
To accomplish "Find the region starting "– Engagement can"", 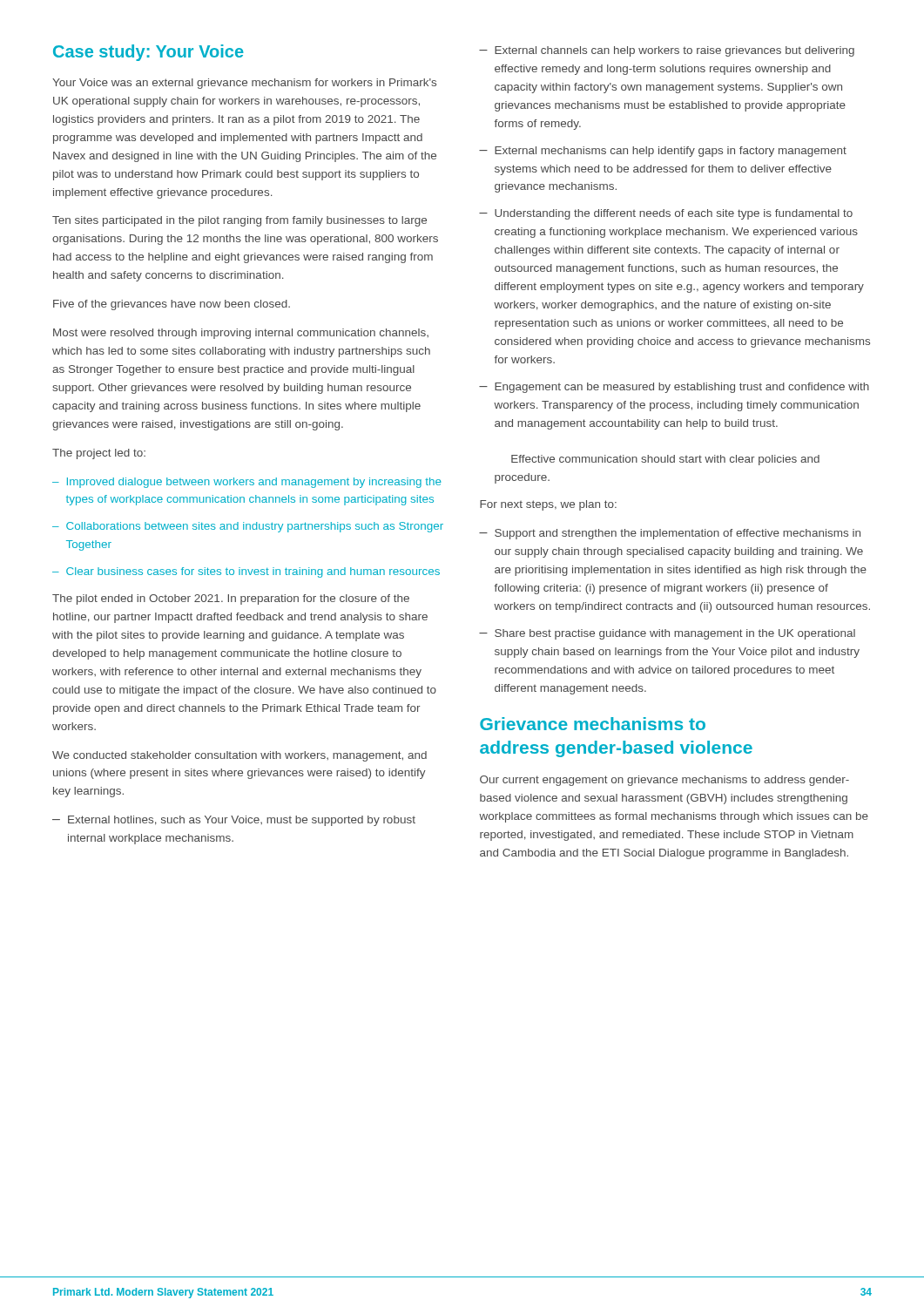I will (x=676, y=433).
